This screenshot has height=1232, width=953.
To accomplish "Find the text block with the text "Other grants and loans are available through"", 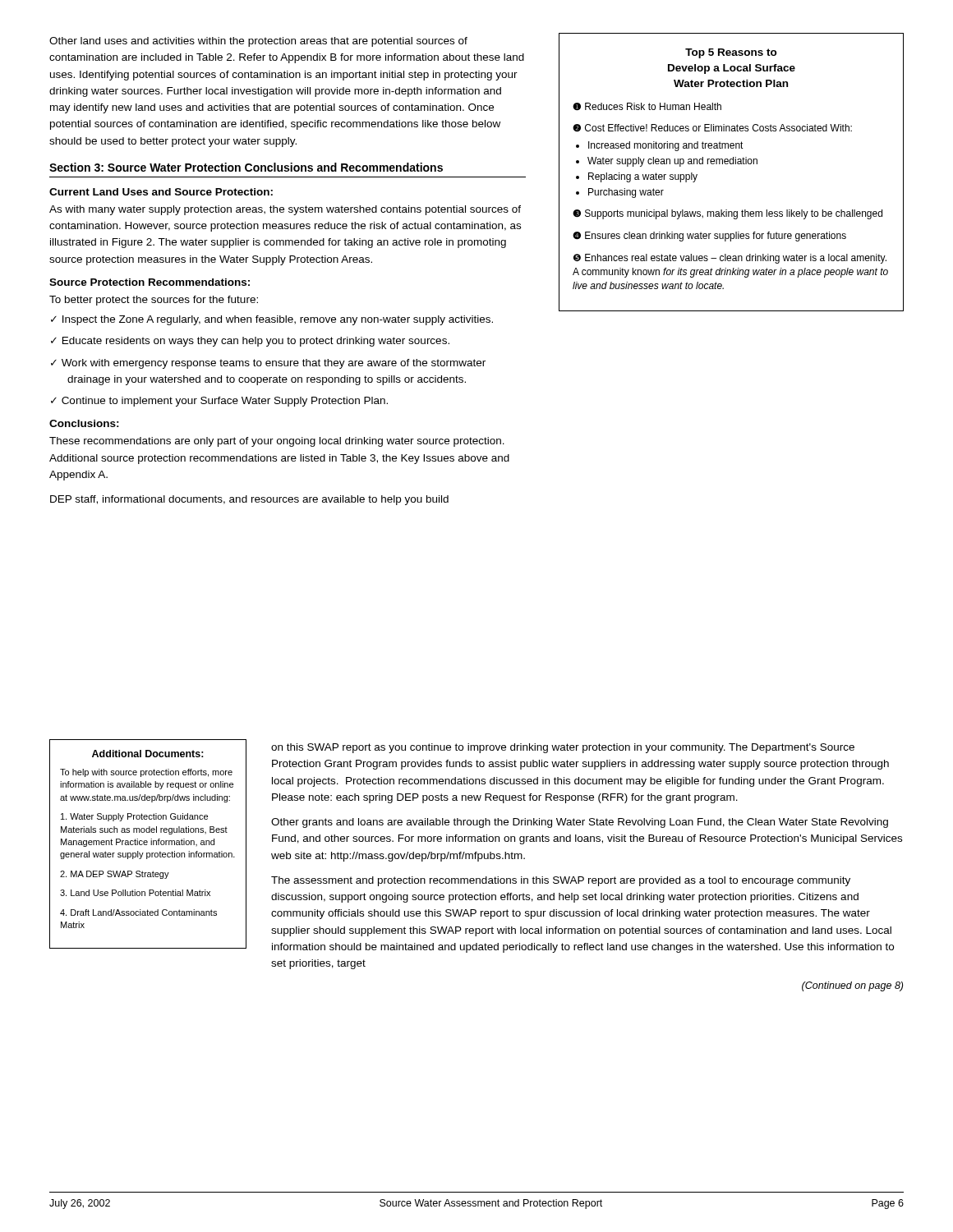I will [587, 838].
